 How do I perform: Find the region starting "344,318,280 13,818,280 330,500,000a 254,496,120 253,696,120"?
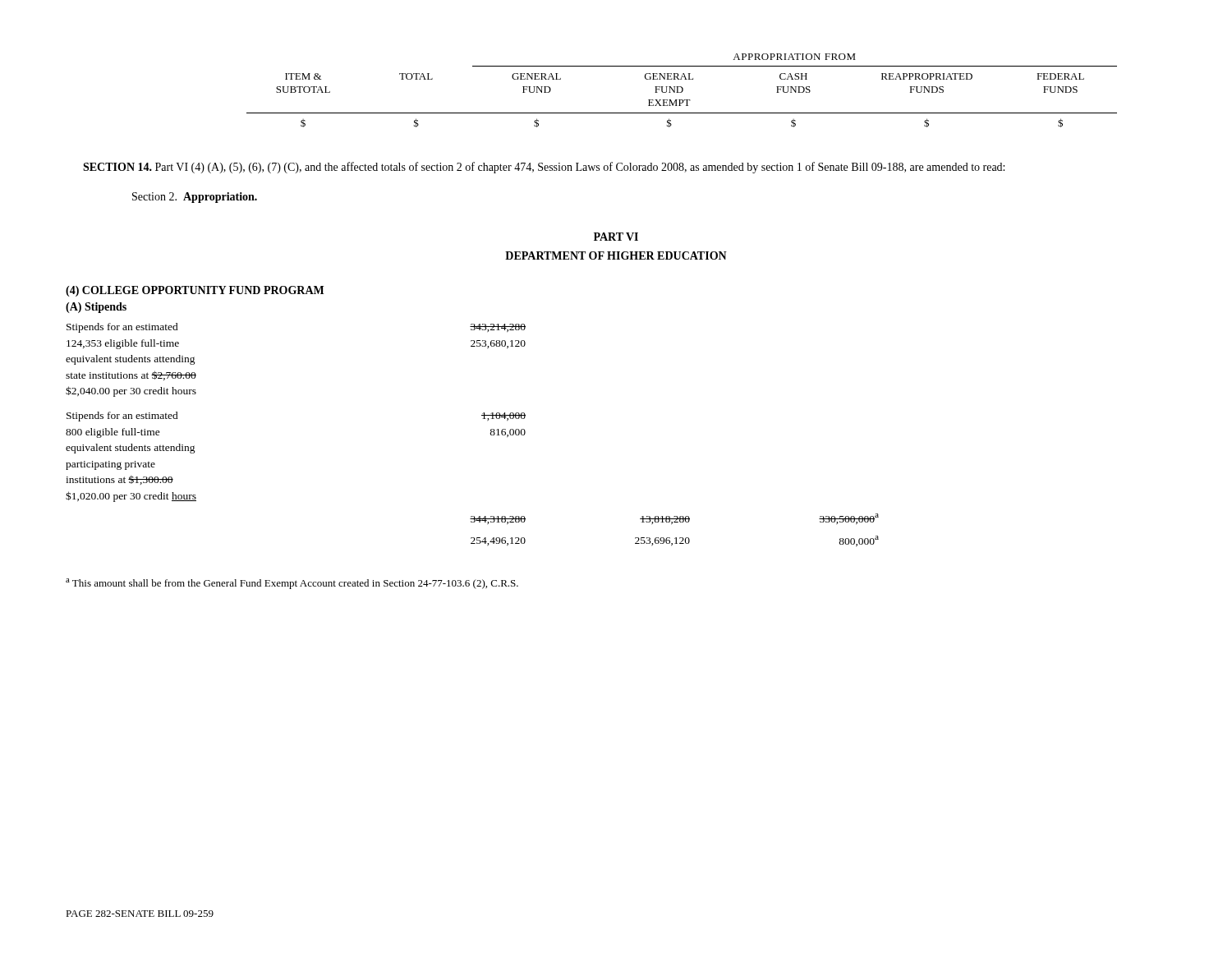[x=674, y=519]
